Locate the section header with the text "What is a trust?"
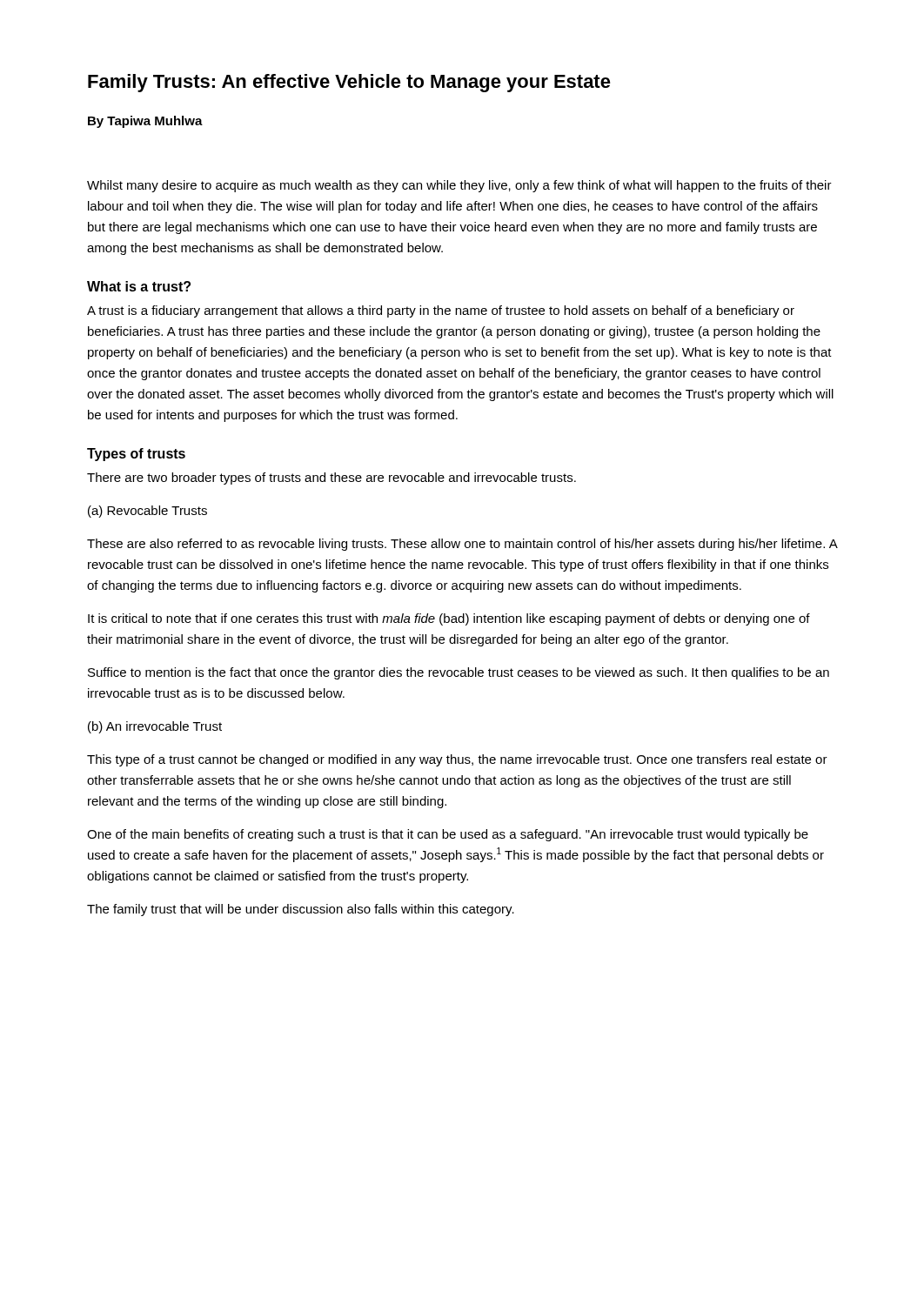 [139, 286]
